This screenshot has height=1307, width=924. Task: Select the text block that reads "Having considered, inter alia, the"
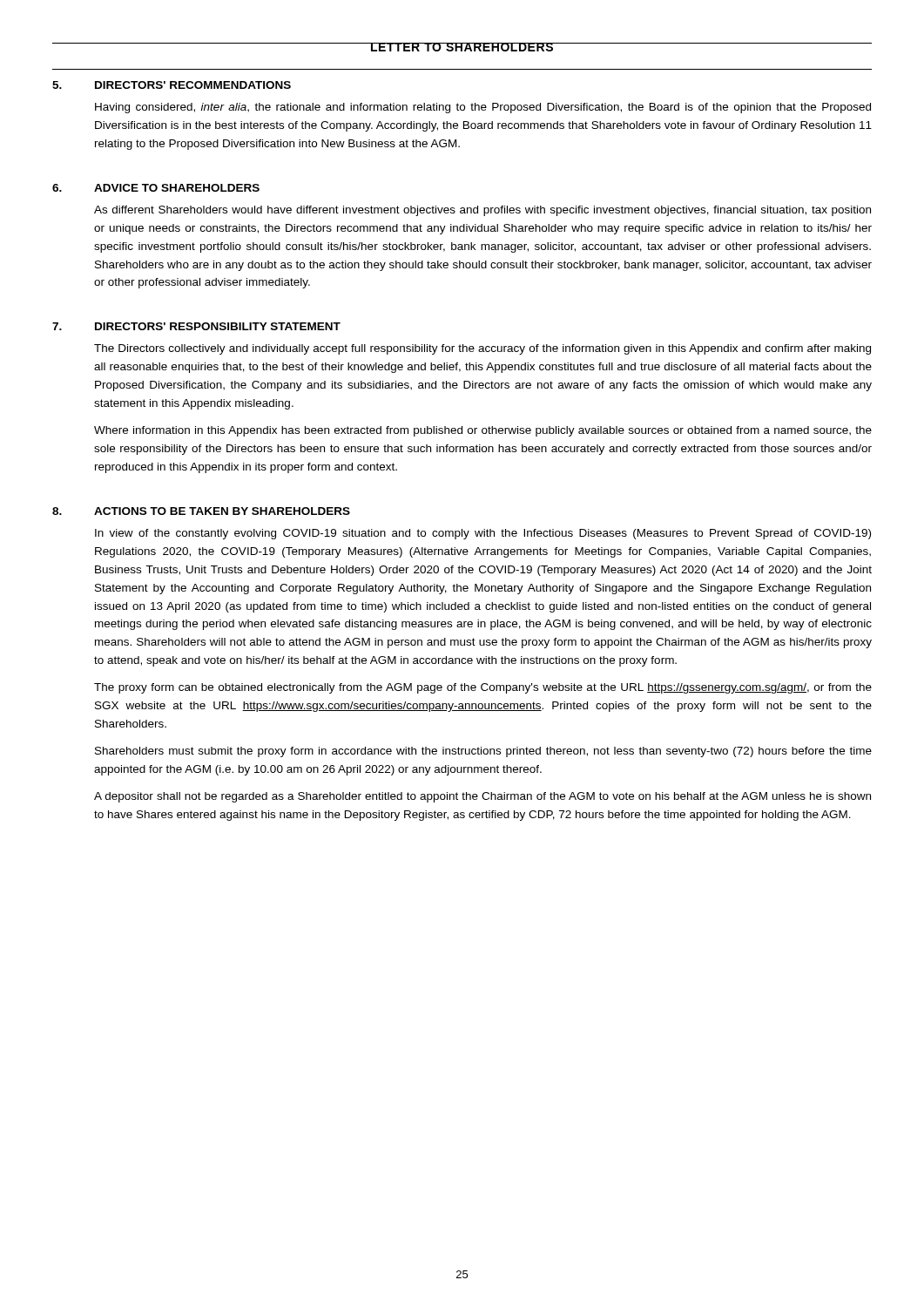[483, 125]
